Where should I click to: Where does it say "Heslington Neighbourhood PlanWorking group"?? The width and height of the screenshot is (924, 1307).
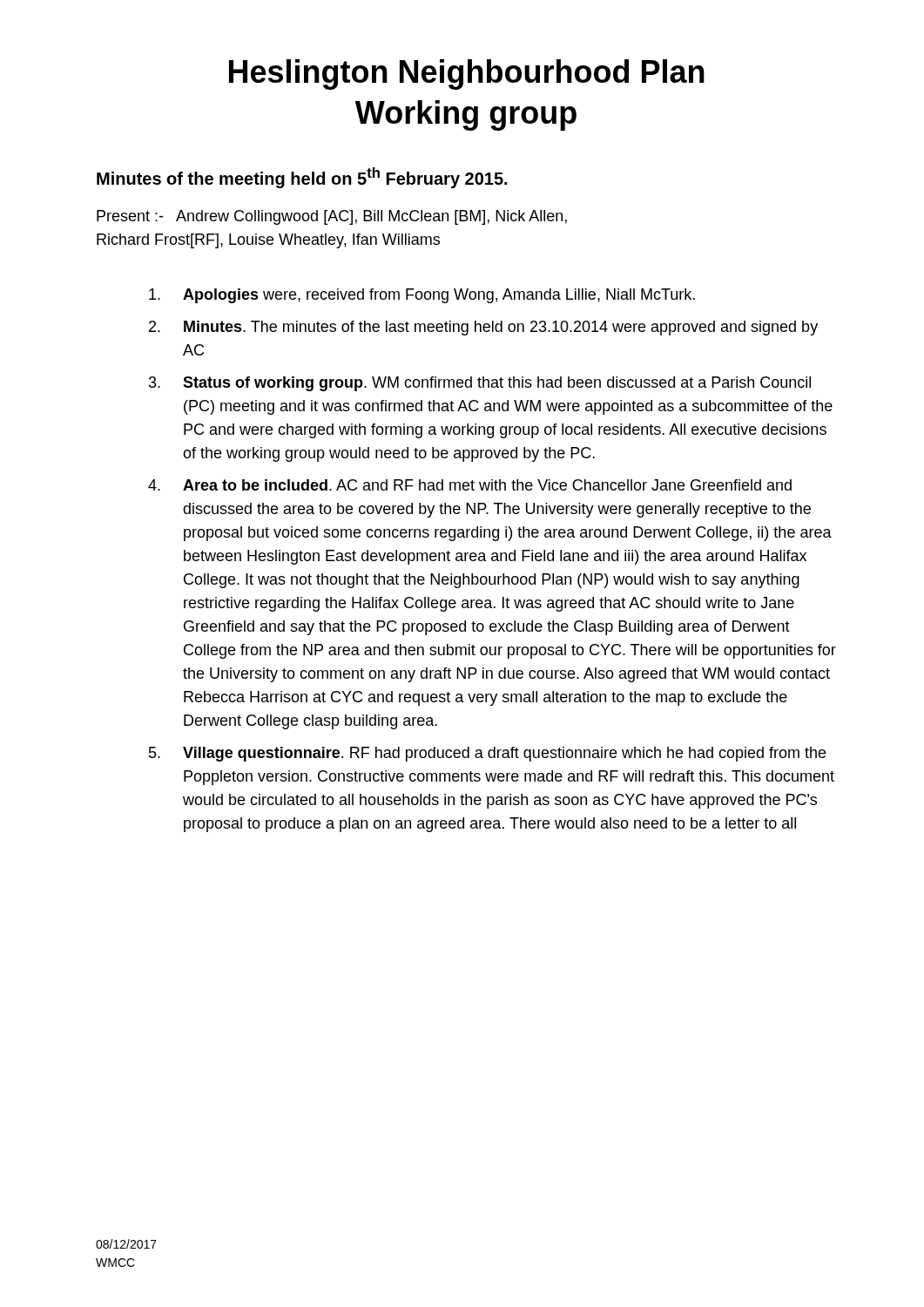pyautogui.click(x=466, y=93)
